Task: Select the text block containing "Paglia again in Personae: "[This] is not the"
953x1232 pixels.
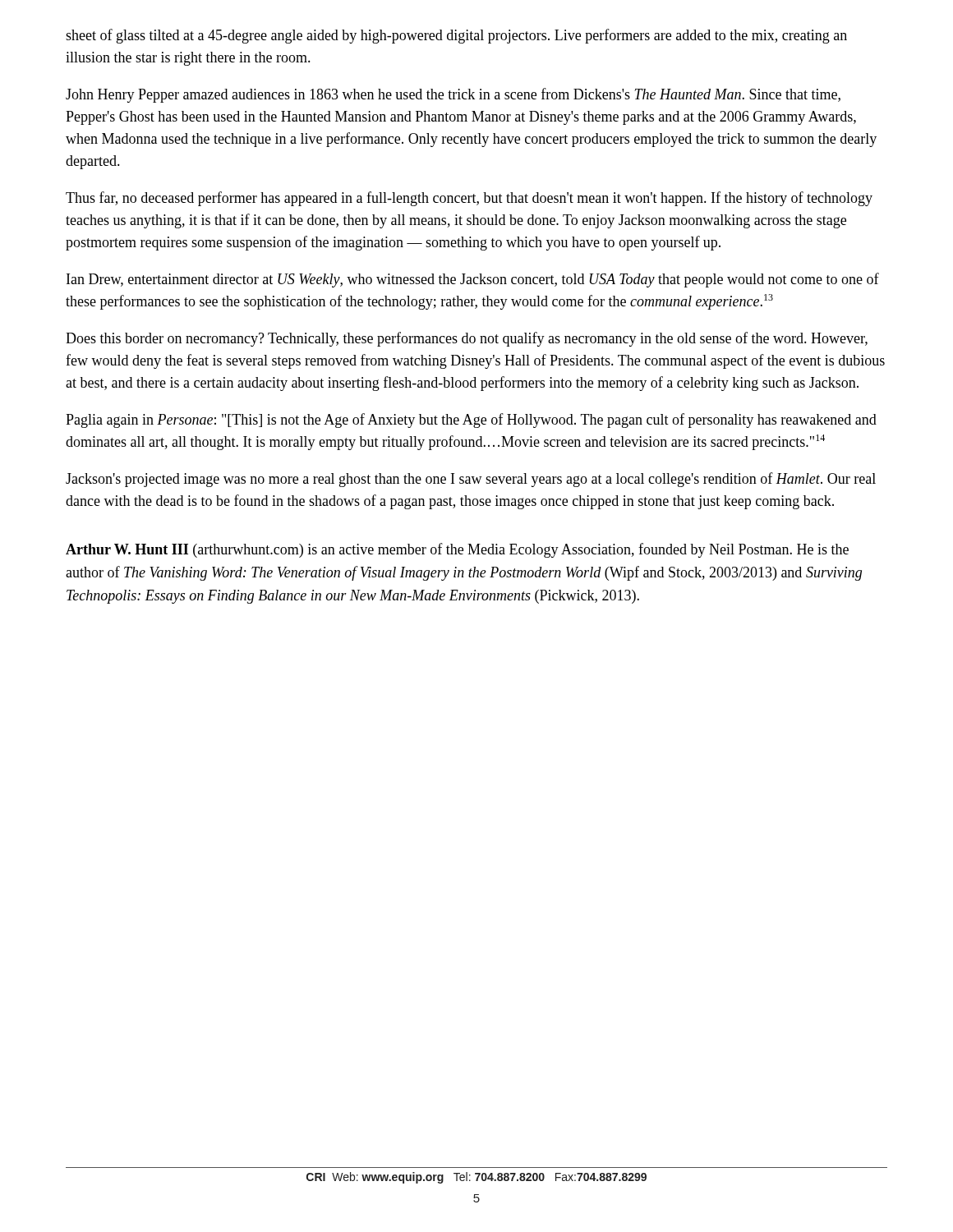Action: [x=476, y=431]
